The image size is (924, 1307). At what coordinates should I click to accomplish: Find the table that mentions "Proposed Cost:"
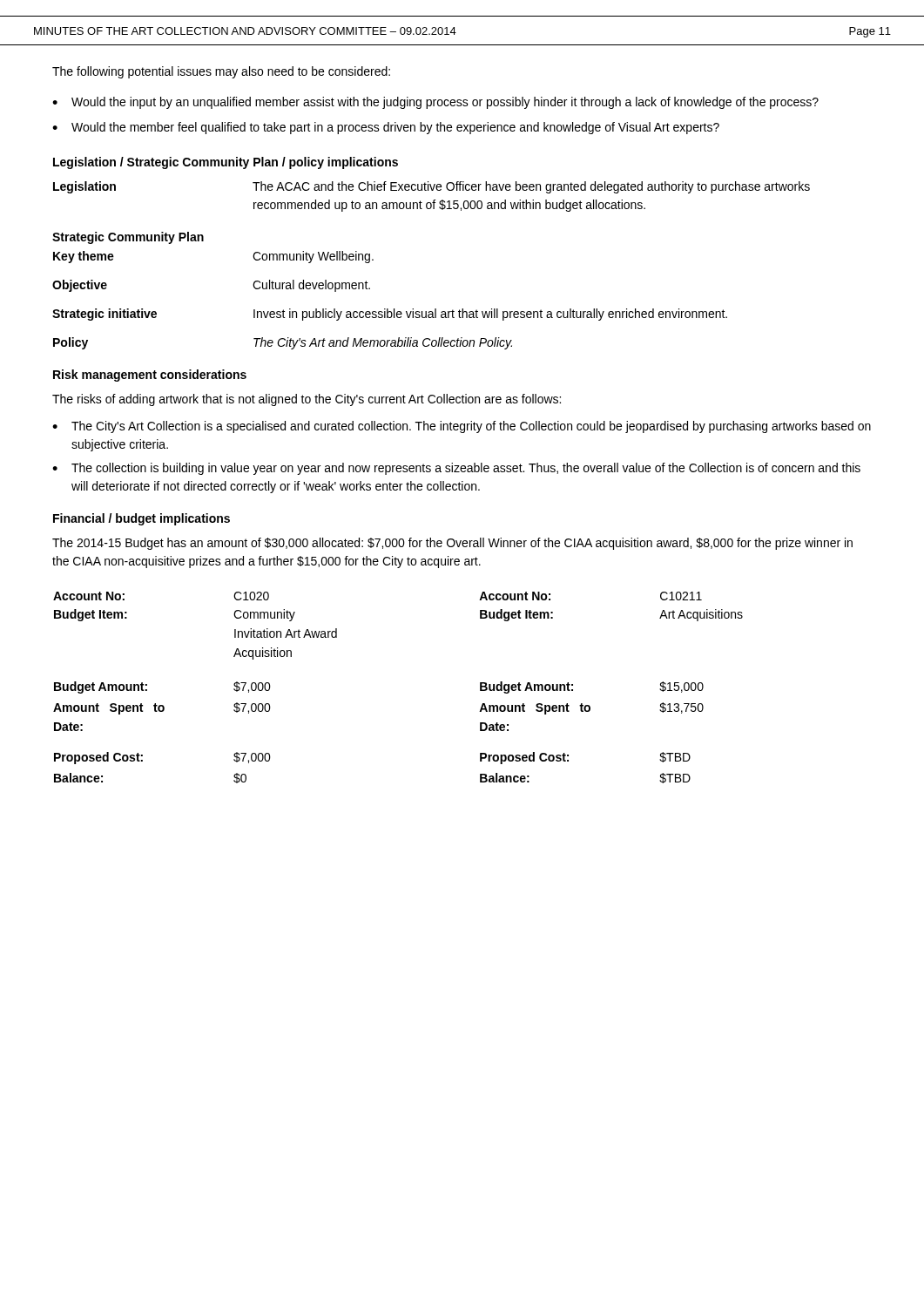point(462,688)
